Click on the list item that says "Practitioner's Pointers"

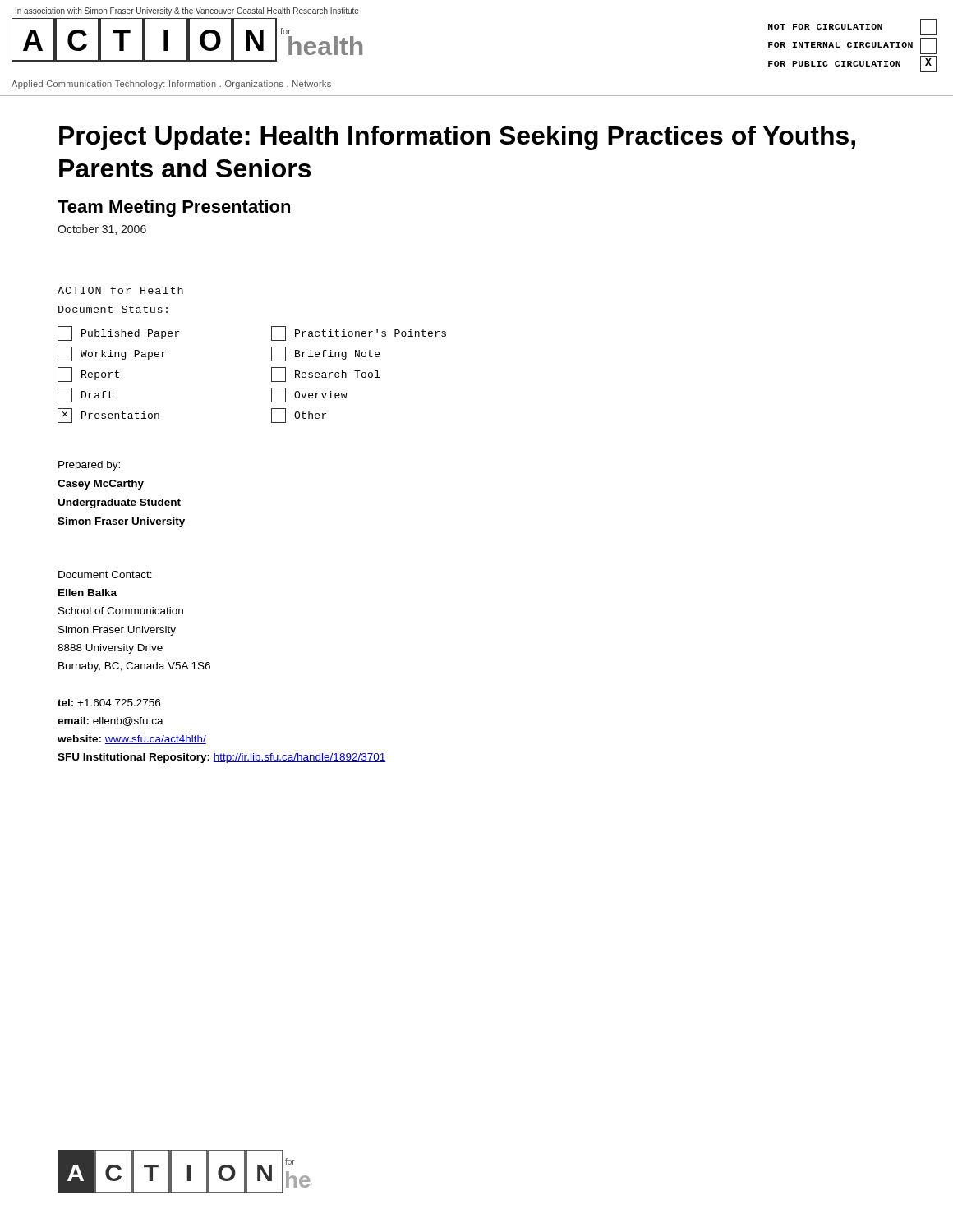359,334
